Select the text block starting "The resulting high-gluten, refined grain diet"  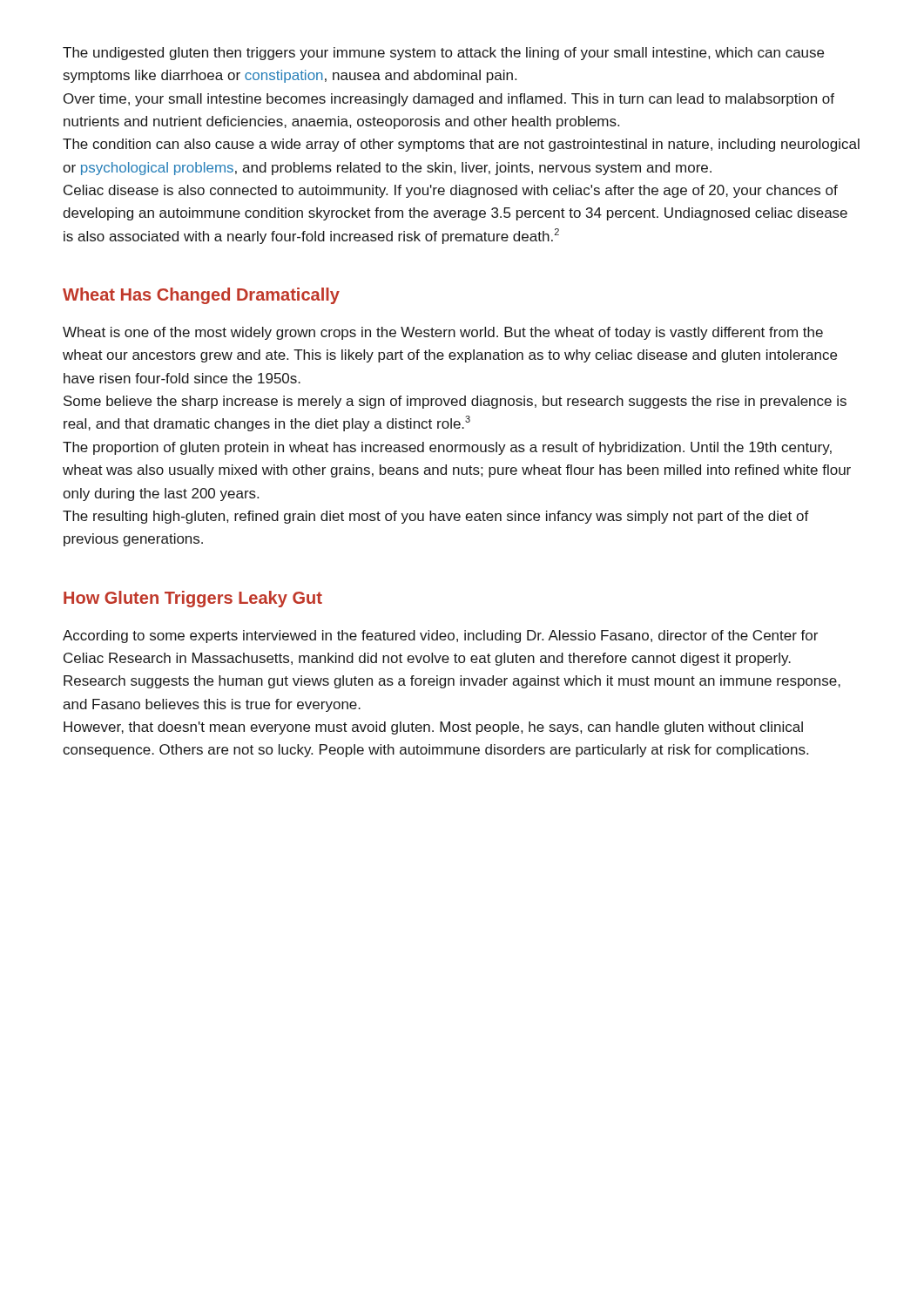point(436,528)
